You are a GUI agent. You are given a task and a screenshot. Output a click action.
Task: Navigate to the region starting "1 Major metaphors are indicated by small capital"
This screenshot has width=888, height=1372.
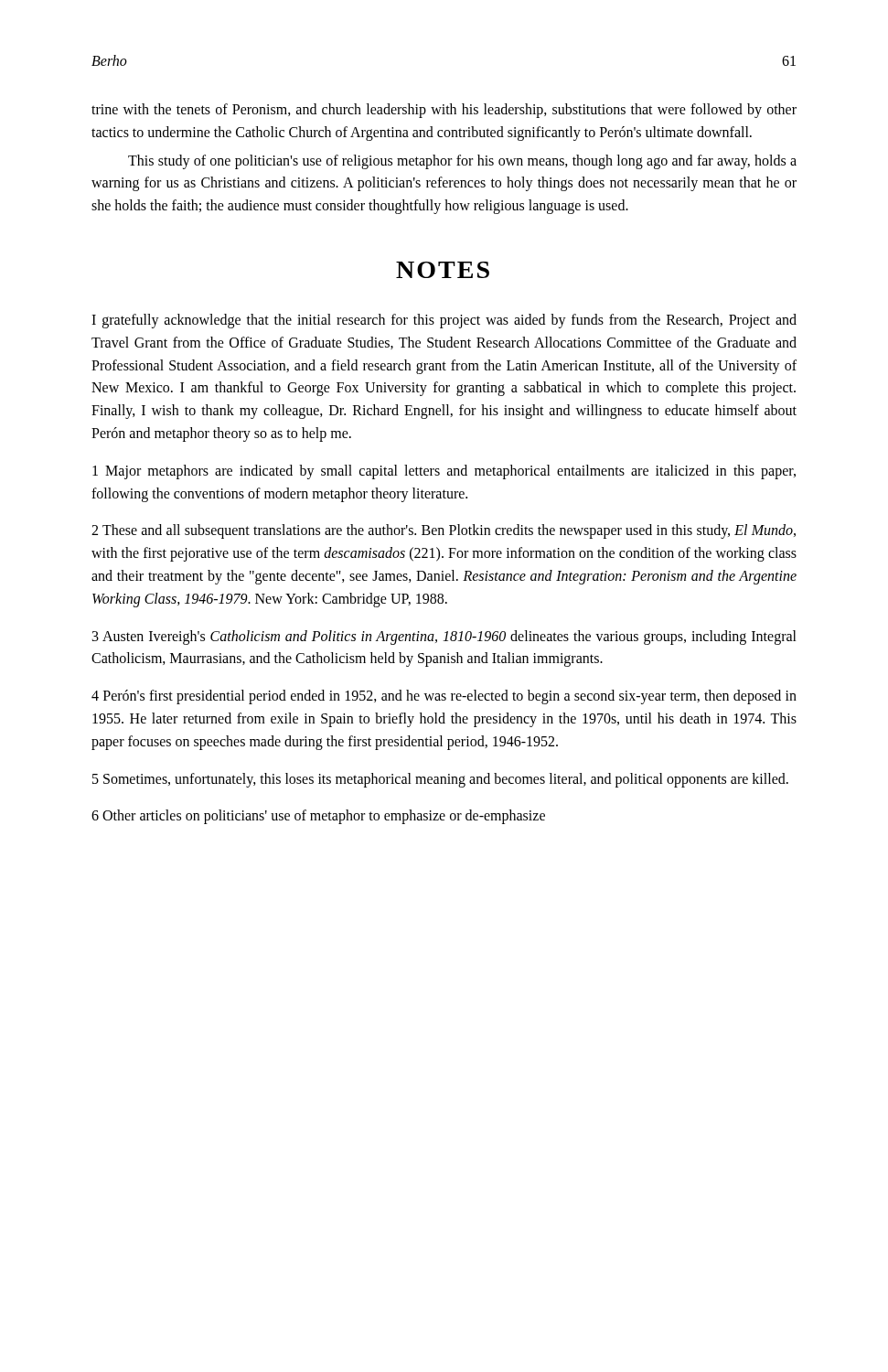point(444,483)
